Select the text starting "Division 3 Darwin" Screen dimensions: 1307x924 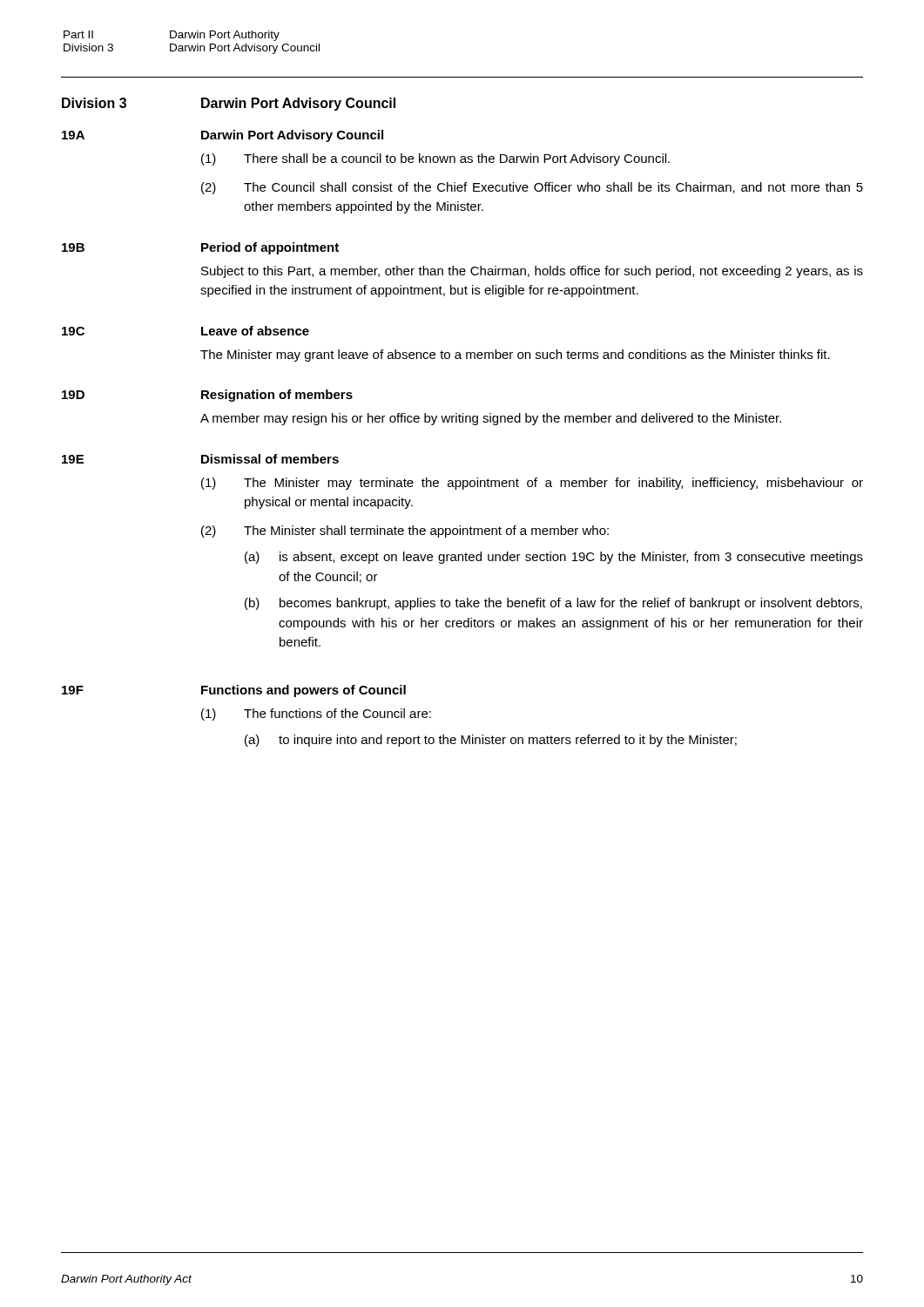pyautogui.click(x=229, y=104)
